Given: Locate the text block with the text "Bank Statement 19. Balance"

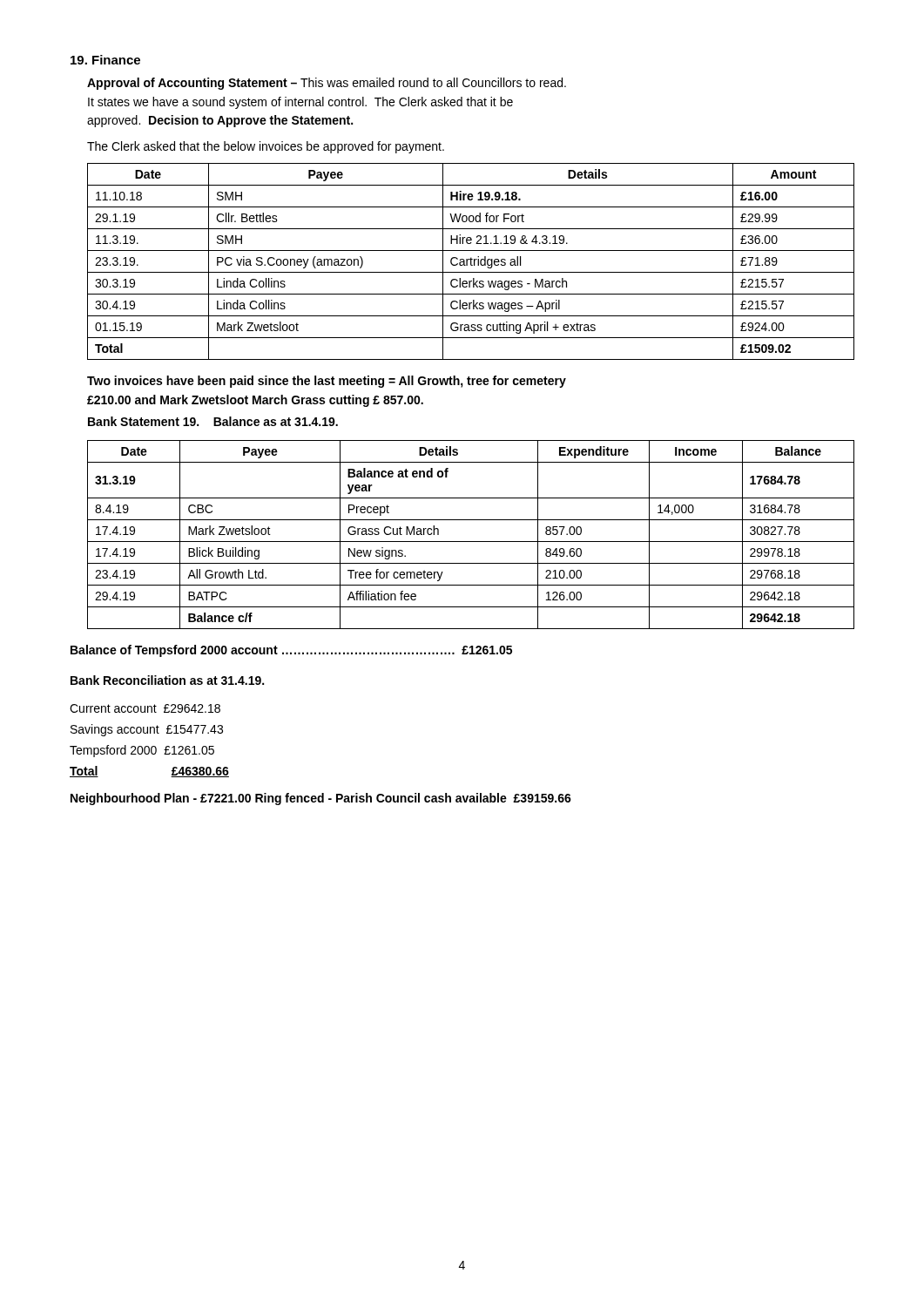Looking at the screenshot, I should [213, 422].
